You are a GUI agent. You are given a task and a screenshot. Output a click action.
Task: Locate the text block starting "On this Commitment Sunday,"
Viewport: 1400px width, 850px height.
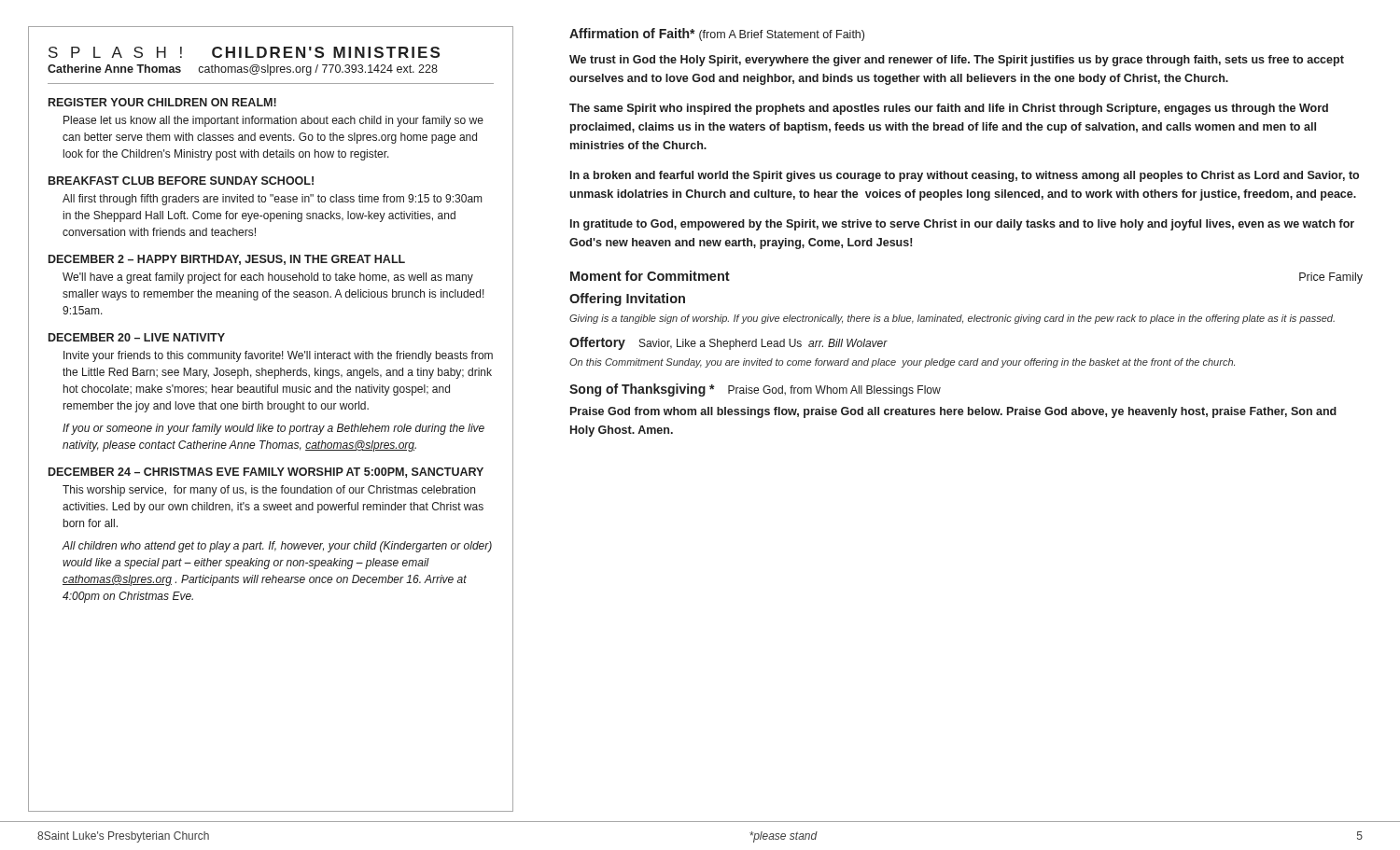click(x=966, y=363)
